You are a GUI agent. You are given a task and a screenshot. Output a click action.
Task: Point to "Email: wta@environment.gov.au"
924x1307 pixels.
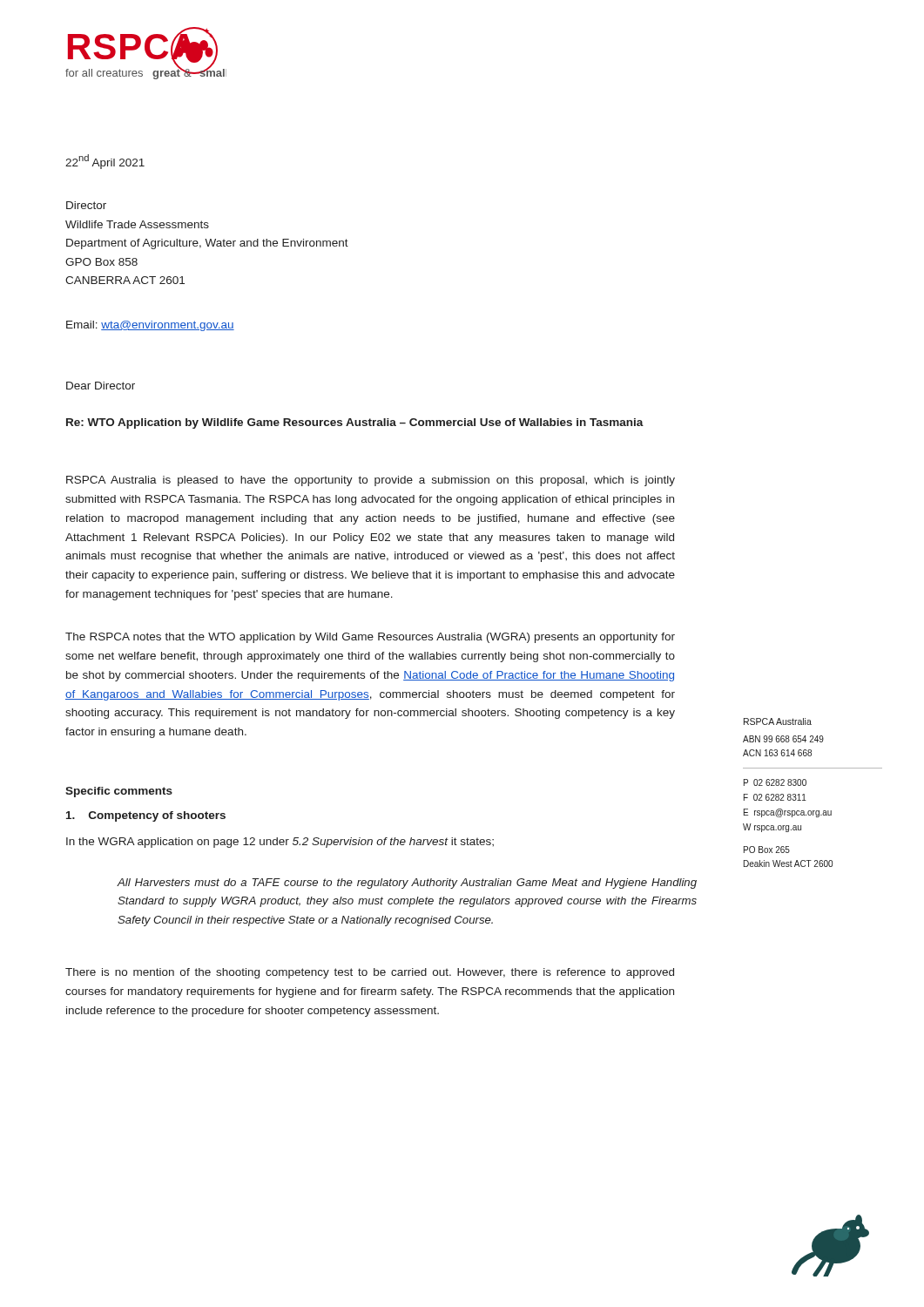tap(150, 325)
